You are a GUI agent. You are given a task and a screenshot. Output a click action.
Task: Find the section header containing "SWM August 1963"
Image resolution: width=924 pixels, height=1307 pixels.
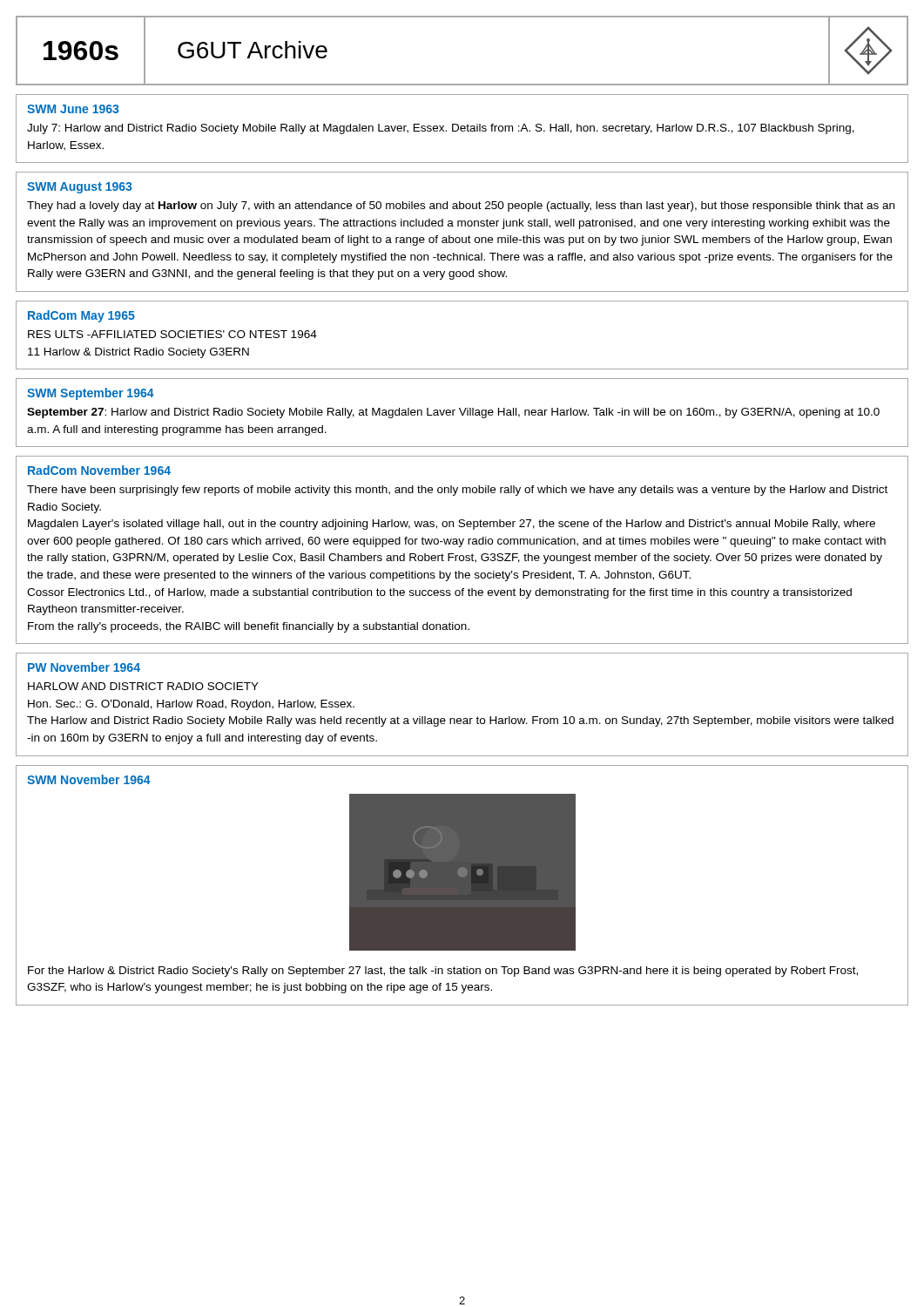click(x=80, y=187)
